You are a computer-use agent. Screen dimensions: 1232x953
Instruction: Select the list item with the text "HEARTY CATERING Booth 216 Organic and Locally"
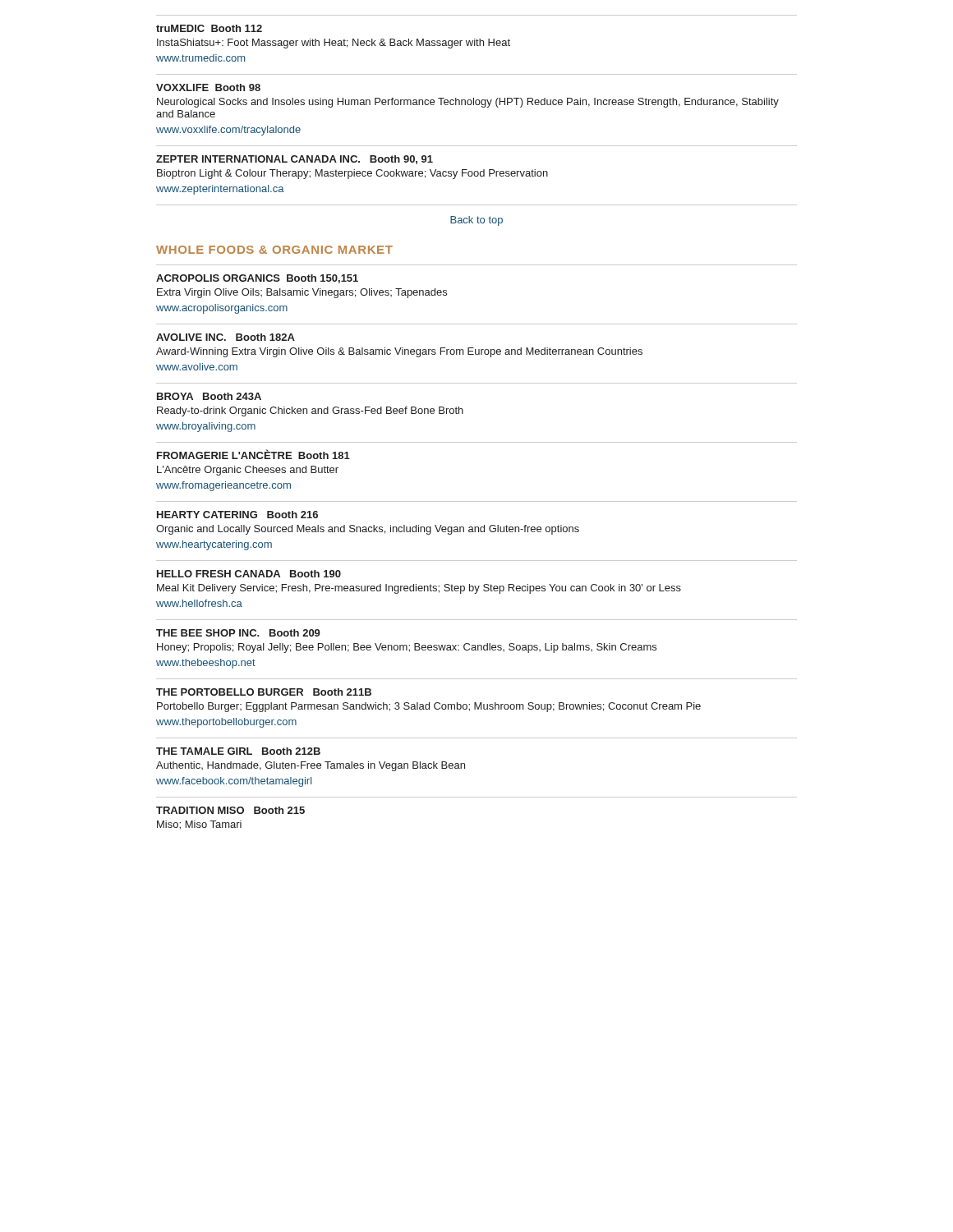476,529
